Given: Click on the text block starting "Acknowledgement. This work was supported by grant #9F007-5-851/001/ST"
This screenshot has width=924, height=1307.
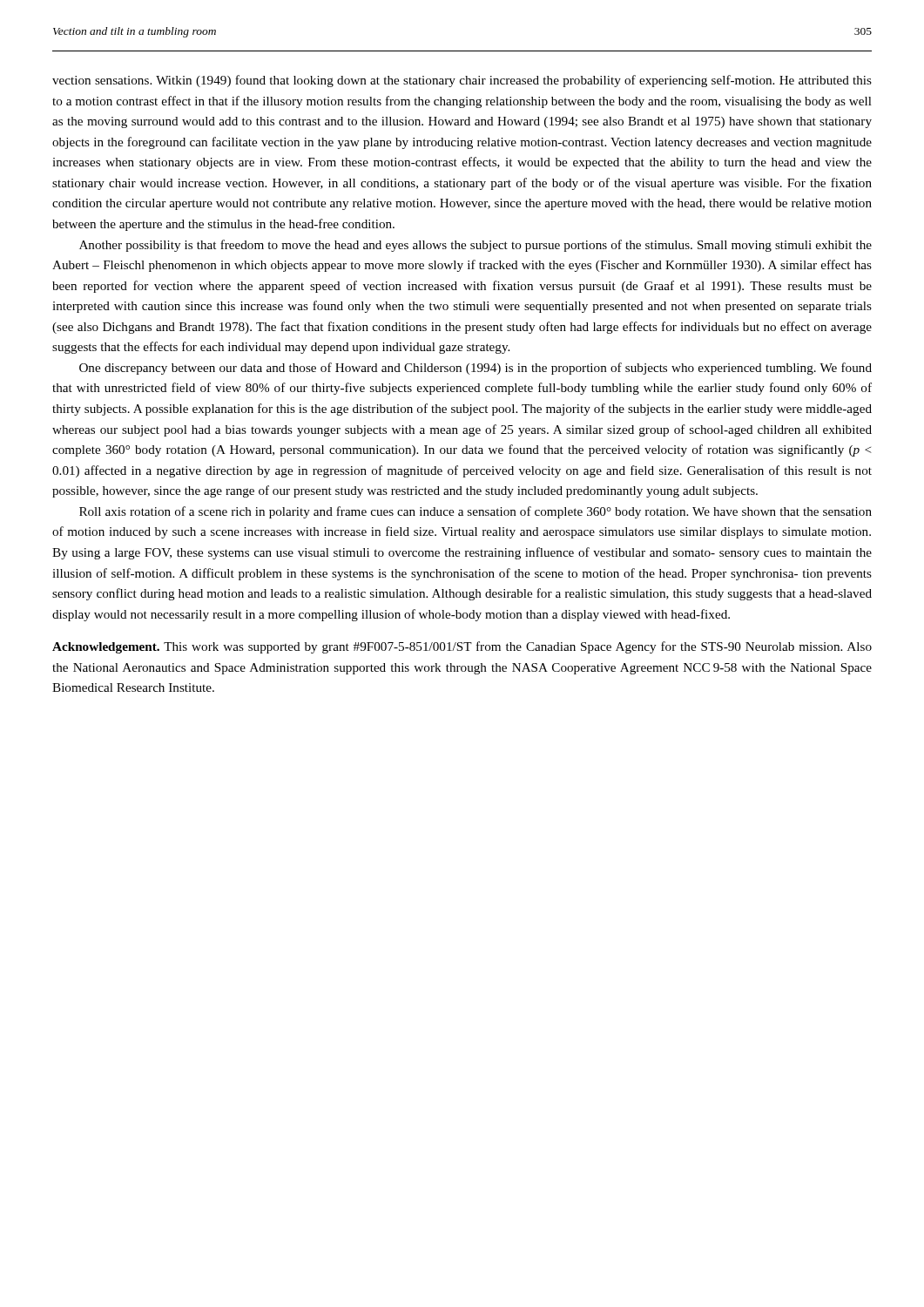Looking at the screenshot, I should coord(462,667).
